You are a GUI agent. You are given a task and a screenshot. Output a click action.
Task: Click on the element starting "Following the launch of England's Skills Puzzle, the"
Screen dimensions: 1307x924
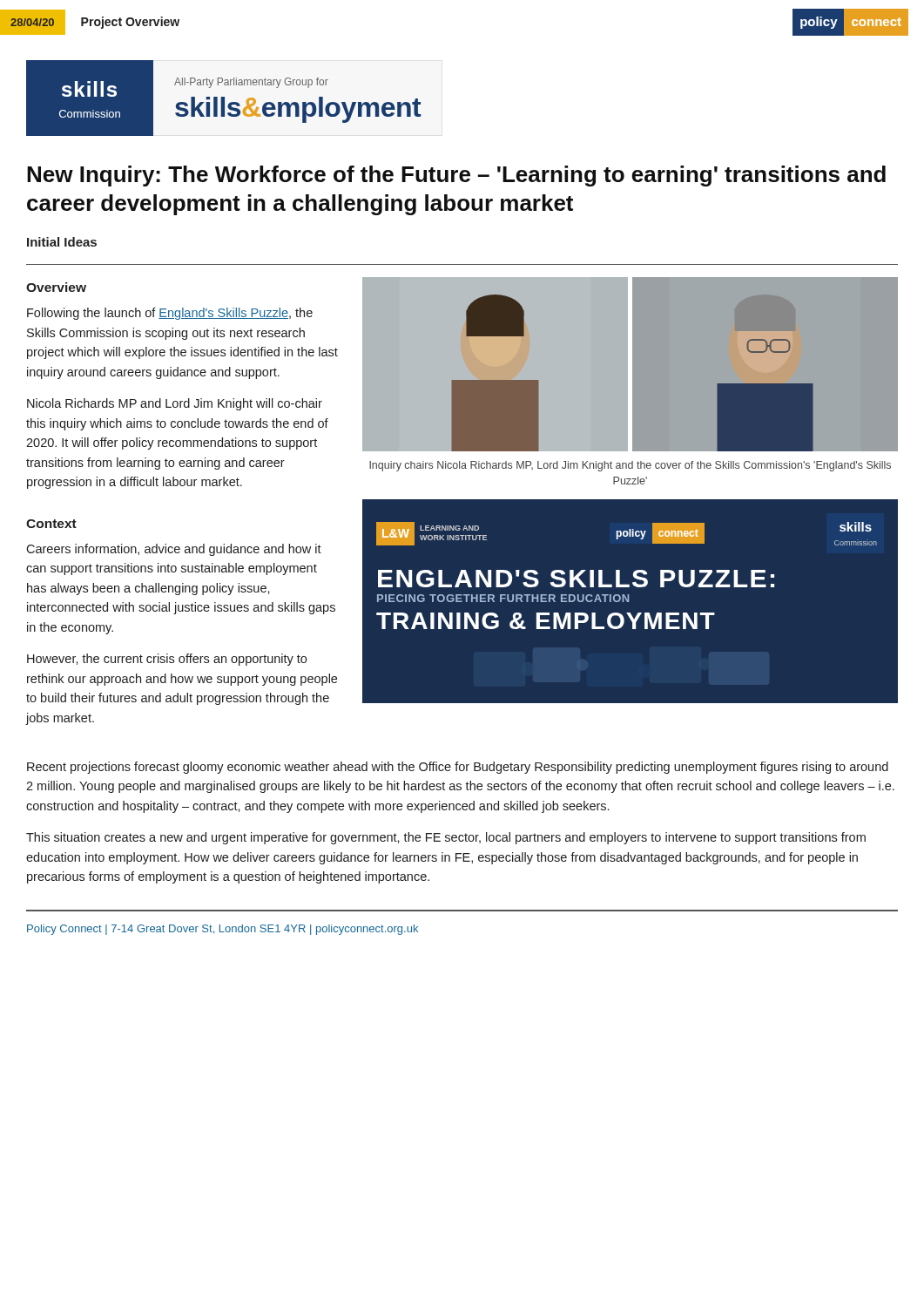point(182,342)
